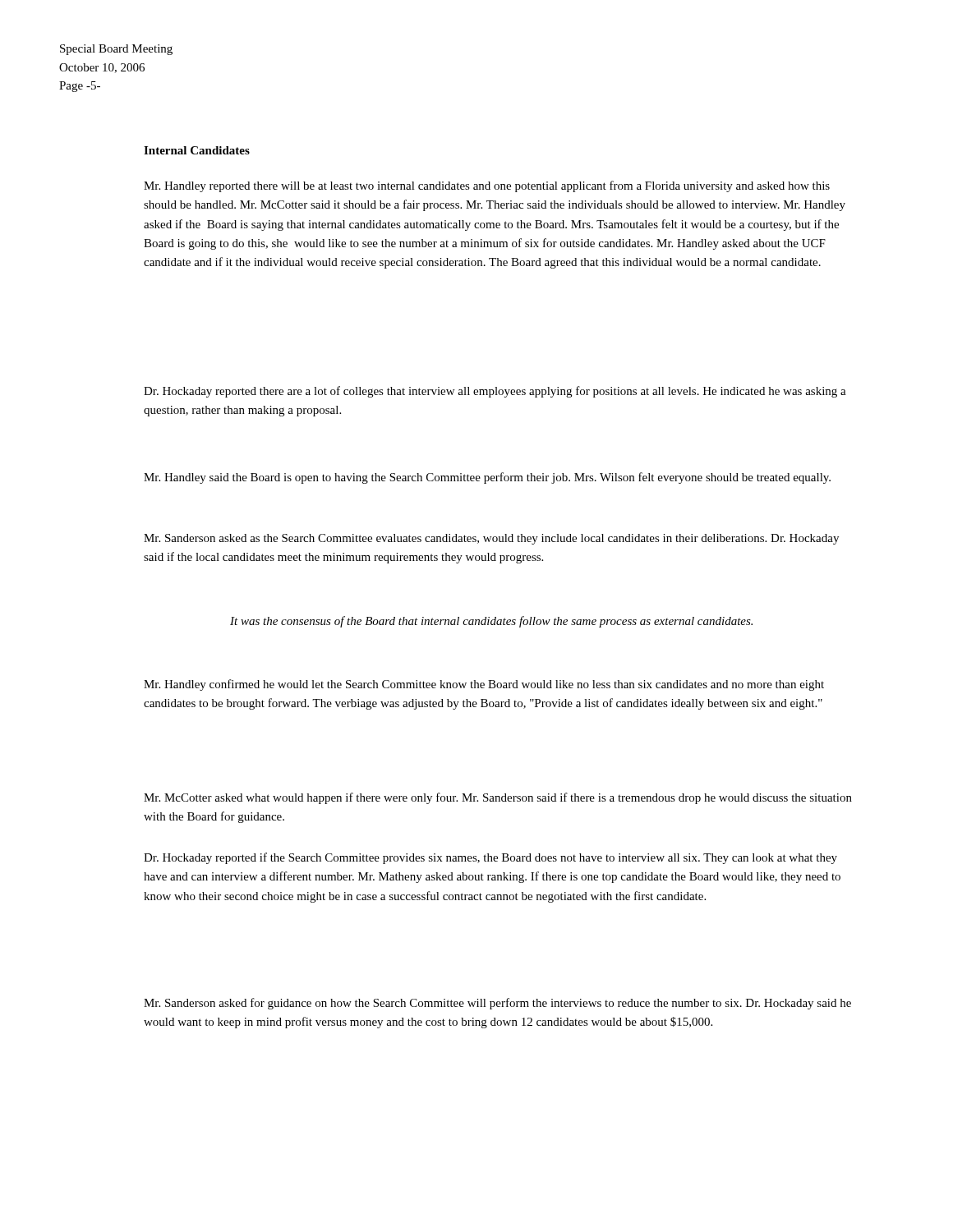The image size is (953, 1232).
Task: Click on the passage starting "Dr. Hockaday reported if the Search Committee provides"
Action: (x=492, y=877)
